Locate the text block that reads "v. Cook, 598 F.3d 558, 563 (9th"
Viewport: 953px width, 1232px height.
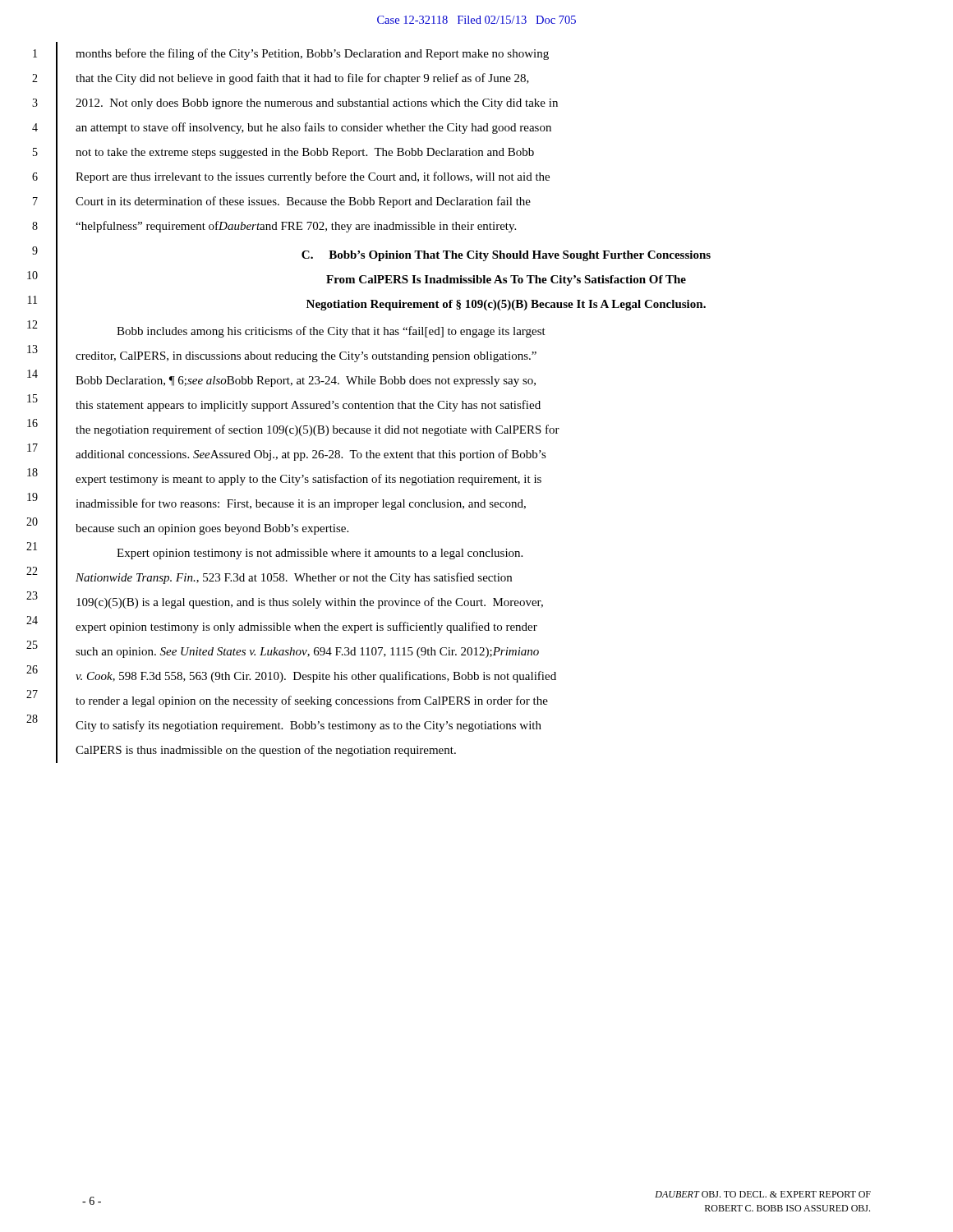(316, 677)
